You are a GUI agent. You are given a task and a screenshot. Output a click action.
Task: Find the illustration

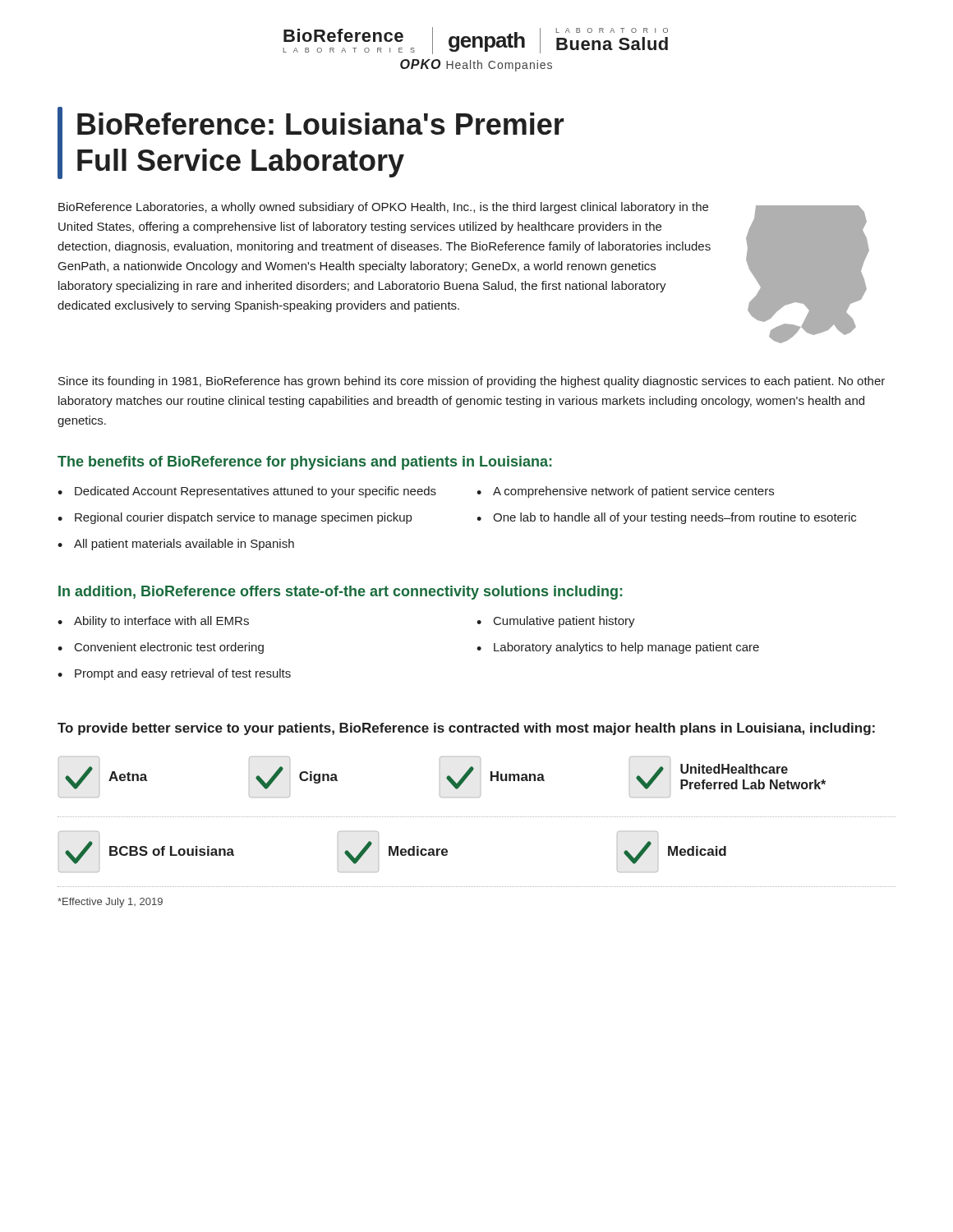(x=813, y=277)
